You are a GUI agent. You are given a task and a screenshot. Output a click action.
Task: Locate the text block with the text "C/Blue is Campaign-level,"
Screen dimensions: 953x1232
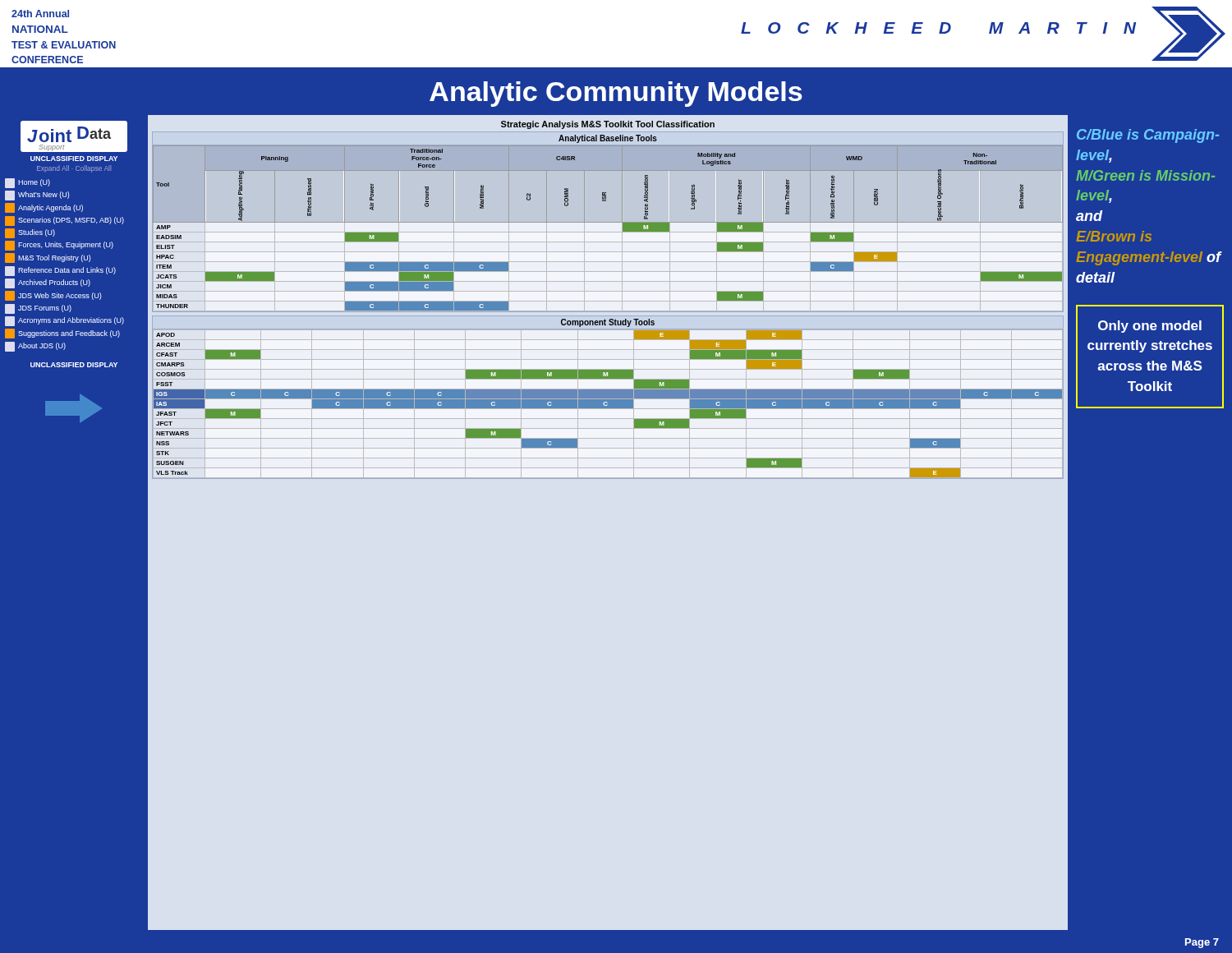[1148, 136]
